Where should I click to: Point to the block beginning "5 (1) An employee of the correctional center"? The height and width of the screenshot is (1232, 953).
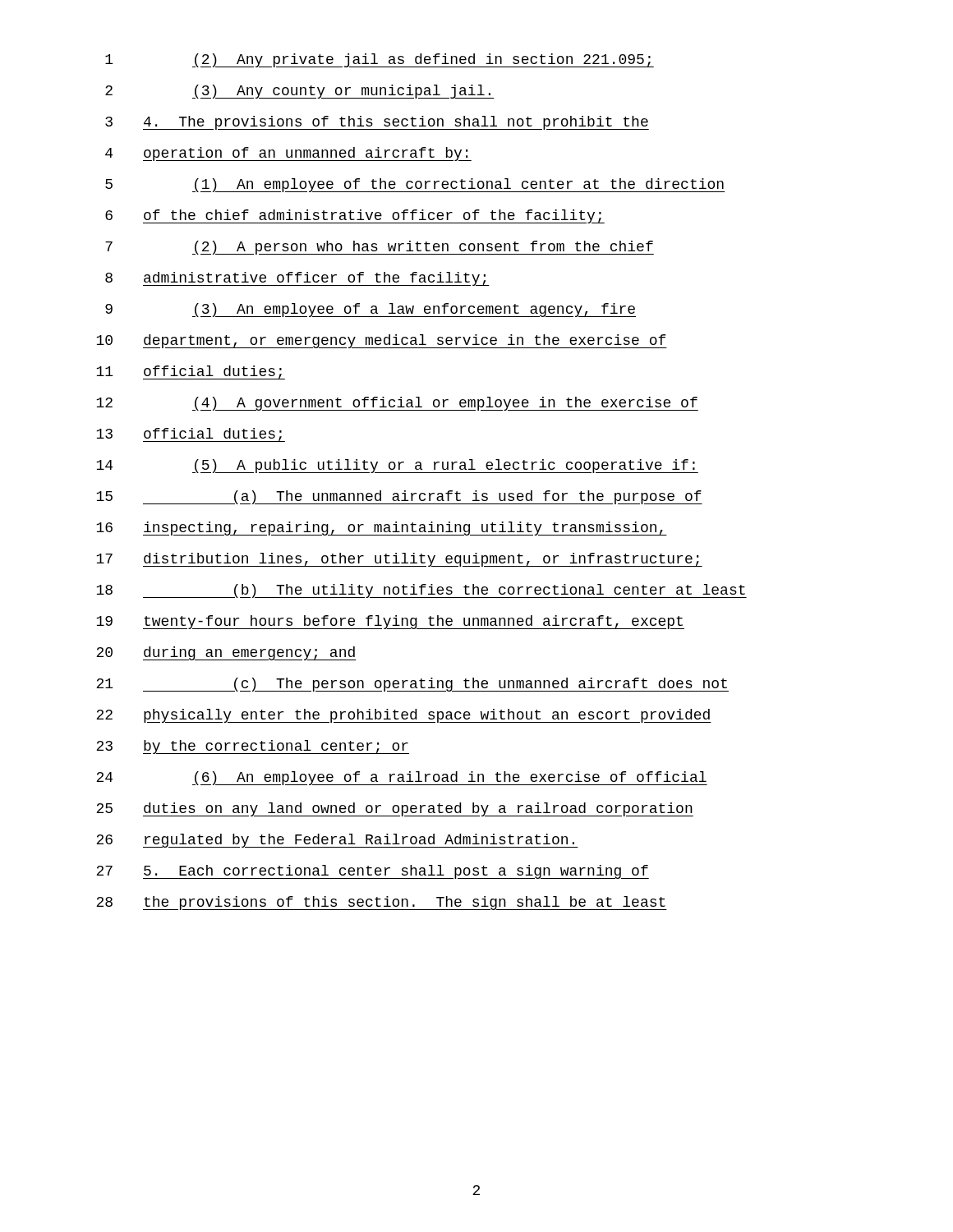point(476,186)
